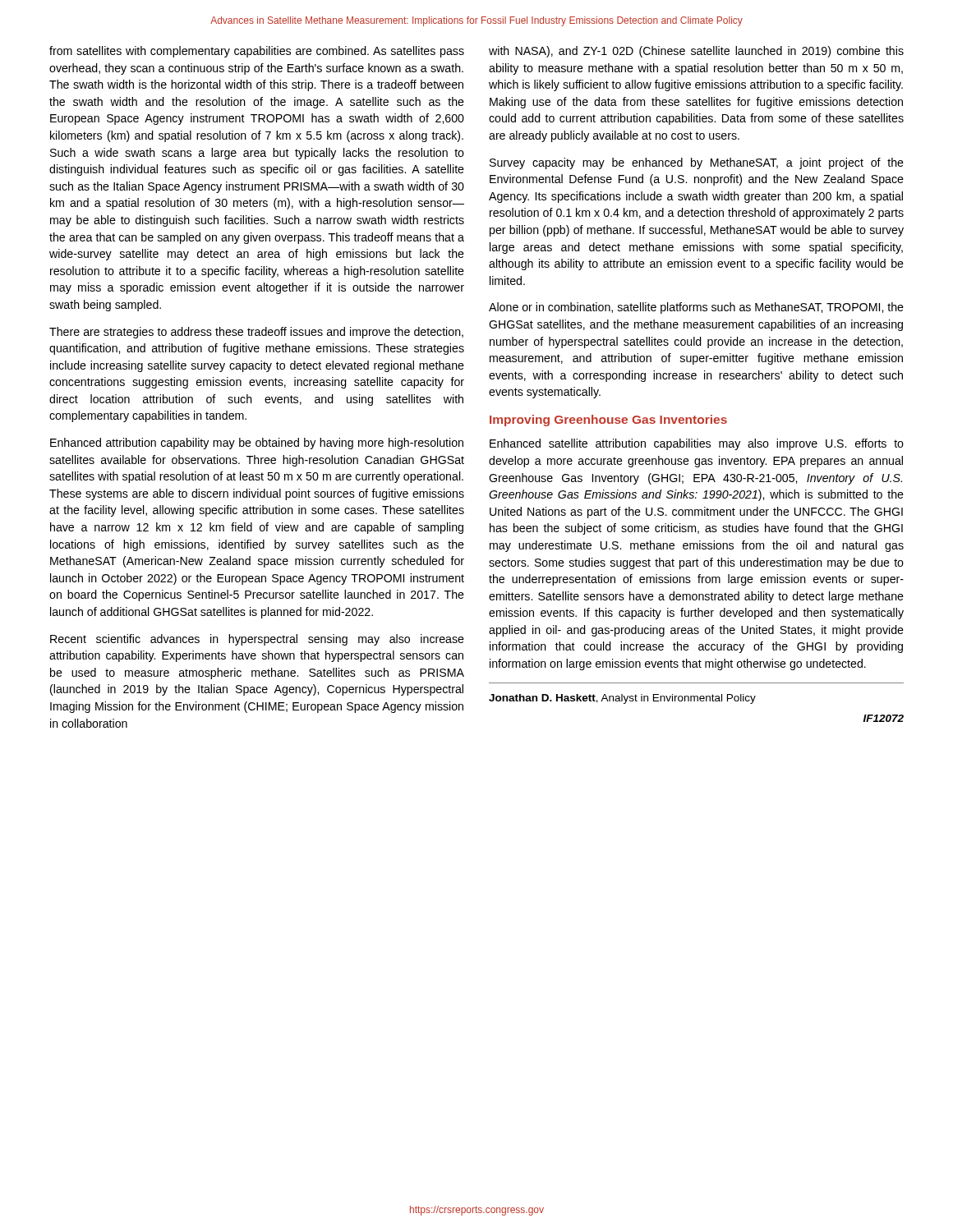This screenshot has height=1232, width=953.
Task: Point to the text starting "Alone or in combination, satellite"
Action: [x=696, y=350]
